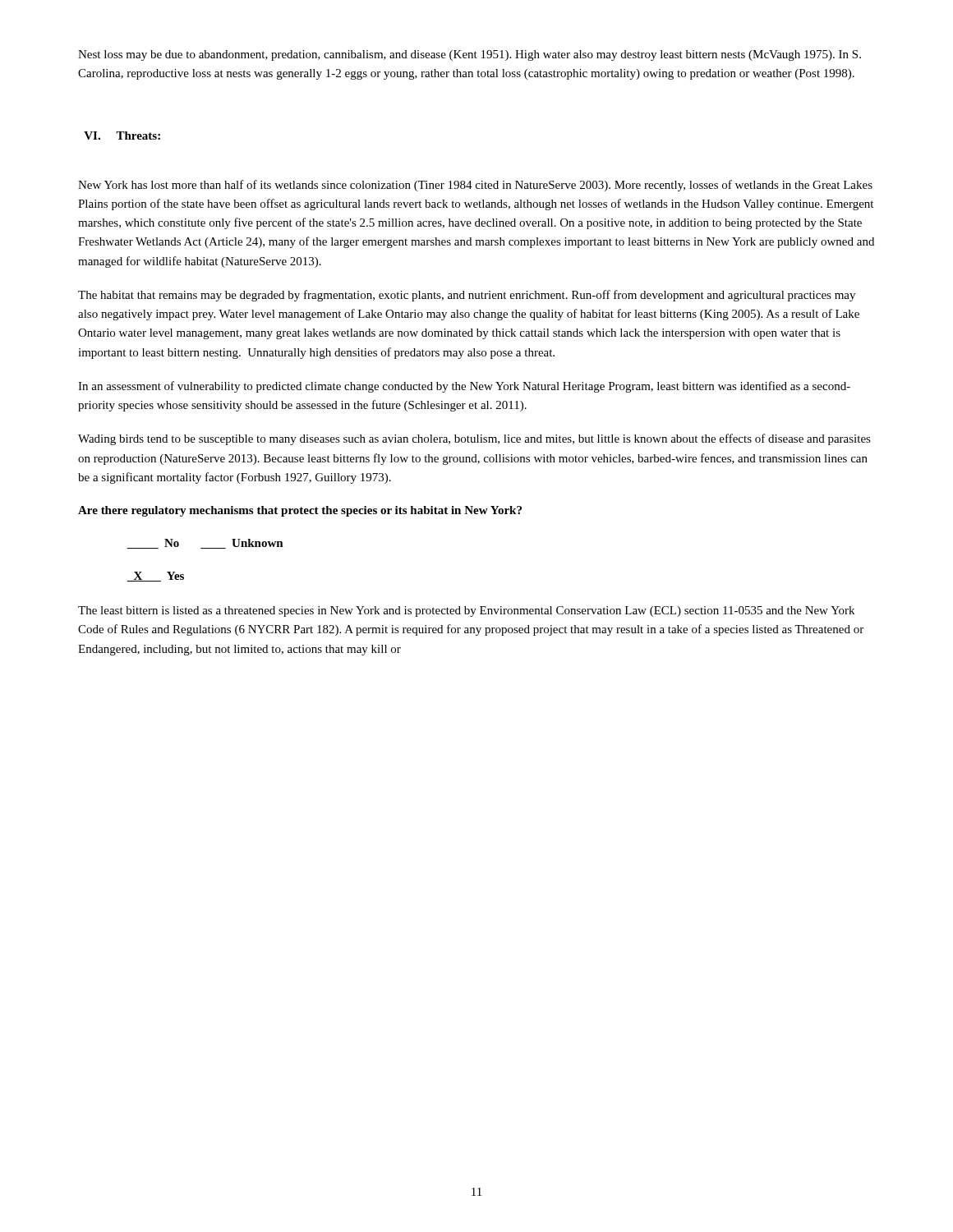Point to the text block starting "Wading birds tend to be susceptible"
The height and width of the screenshot is (1232, 953).
pyautogui.click(x=474, y=458)
